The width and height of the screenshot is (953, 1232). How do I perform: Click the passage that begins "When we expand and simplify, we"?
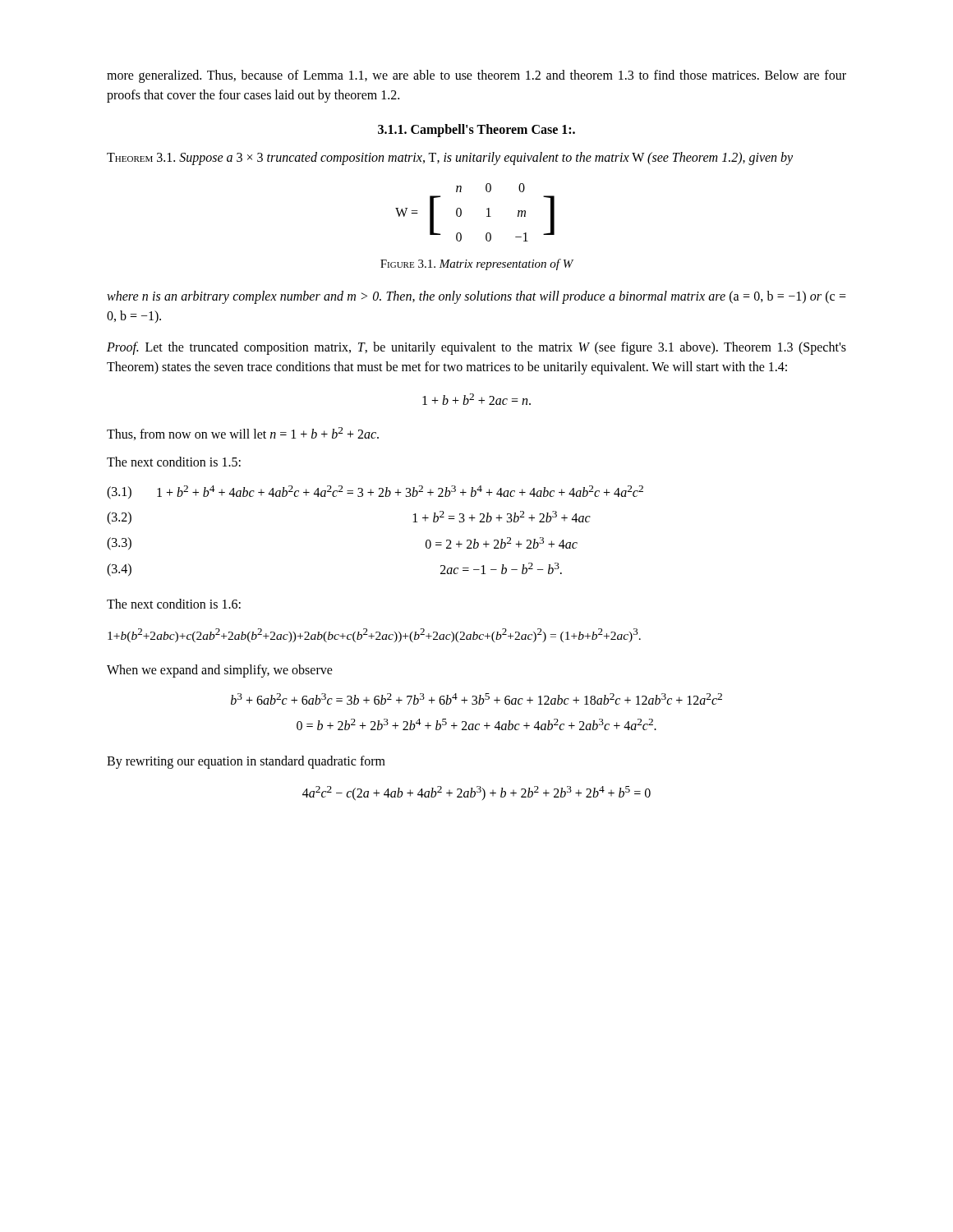[220, 671]
